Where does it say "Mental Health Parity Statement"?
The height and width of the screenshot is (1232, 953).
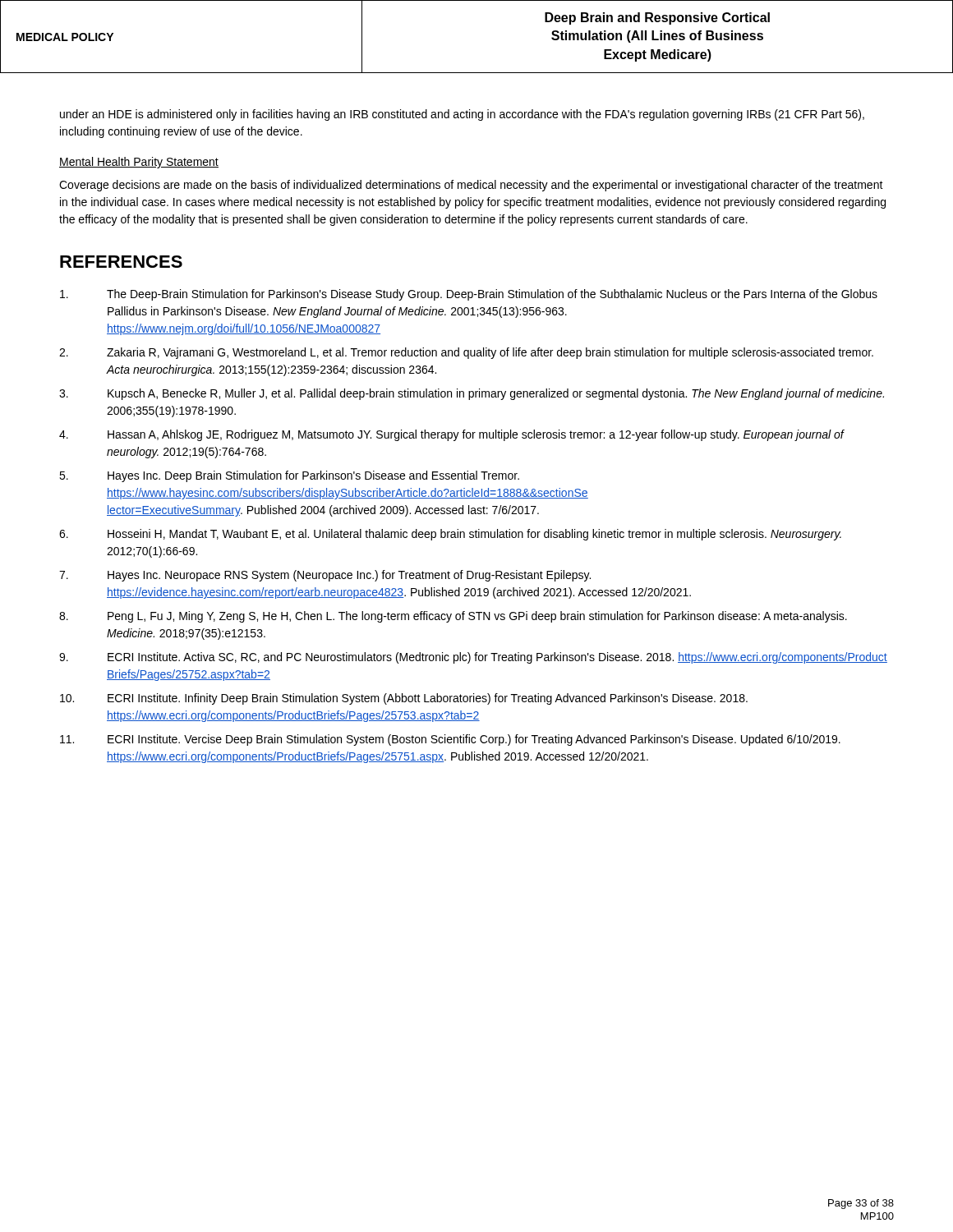tap(139, 162)
